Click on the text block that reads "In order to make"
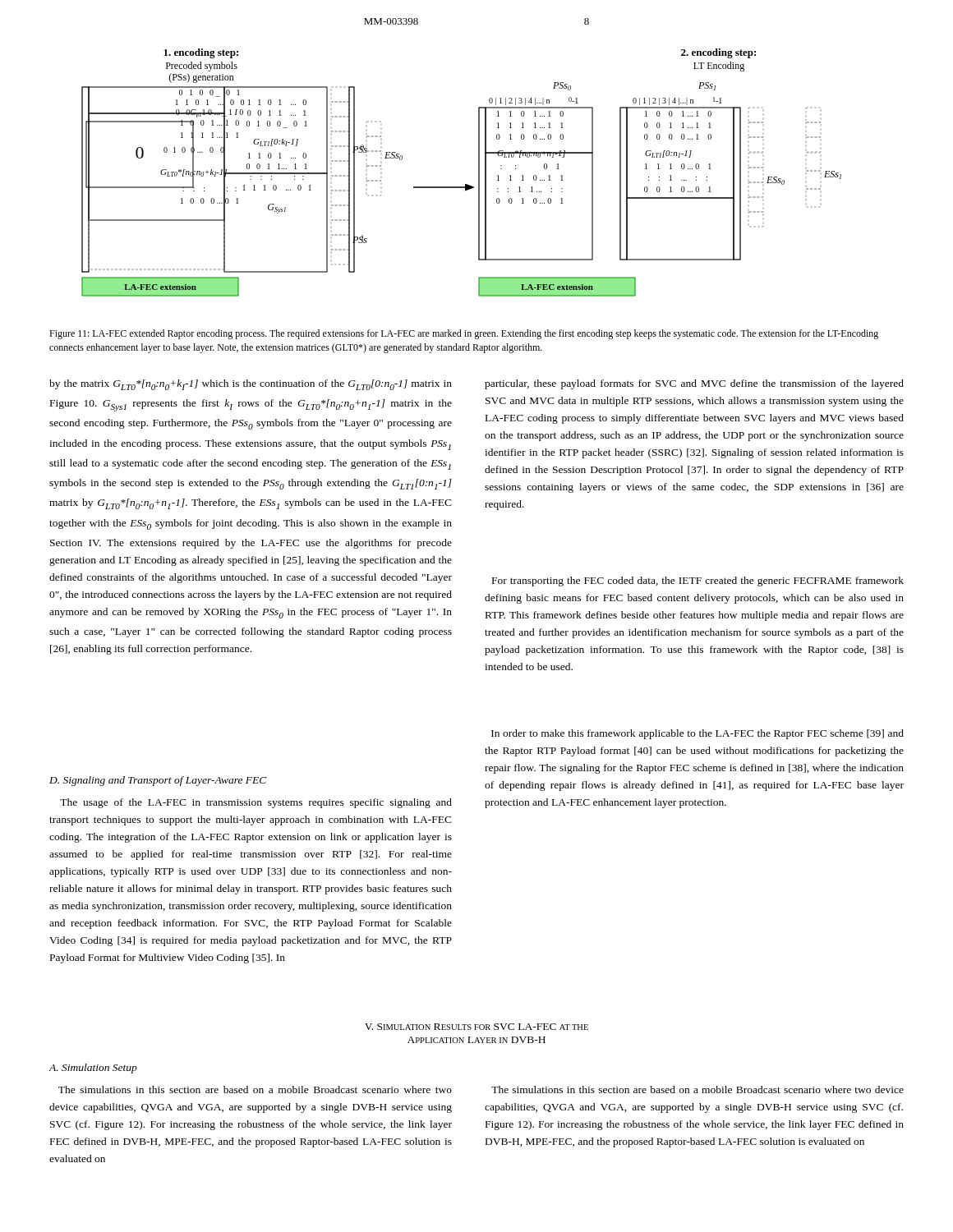The width and height of the screenshot is (953, 1232). (x=694, y=768)
